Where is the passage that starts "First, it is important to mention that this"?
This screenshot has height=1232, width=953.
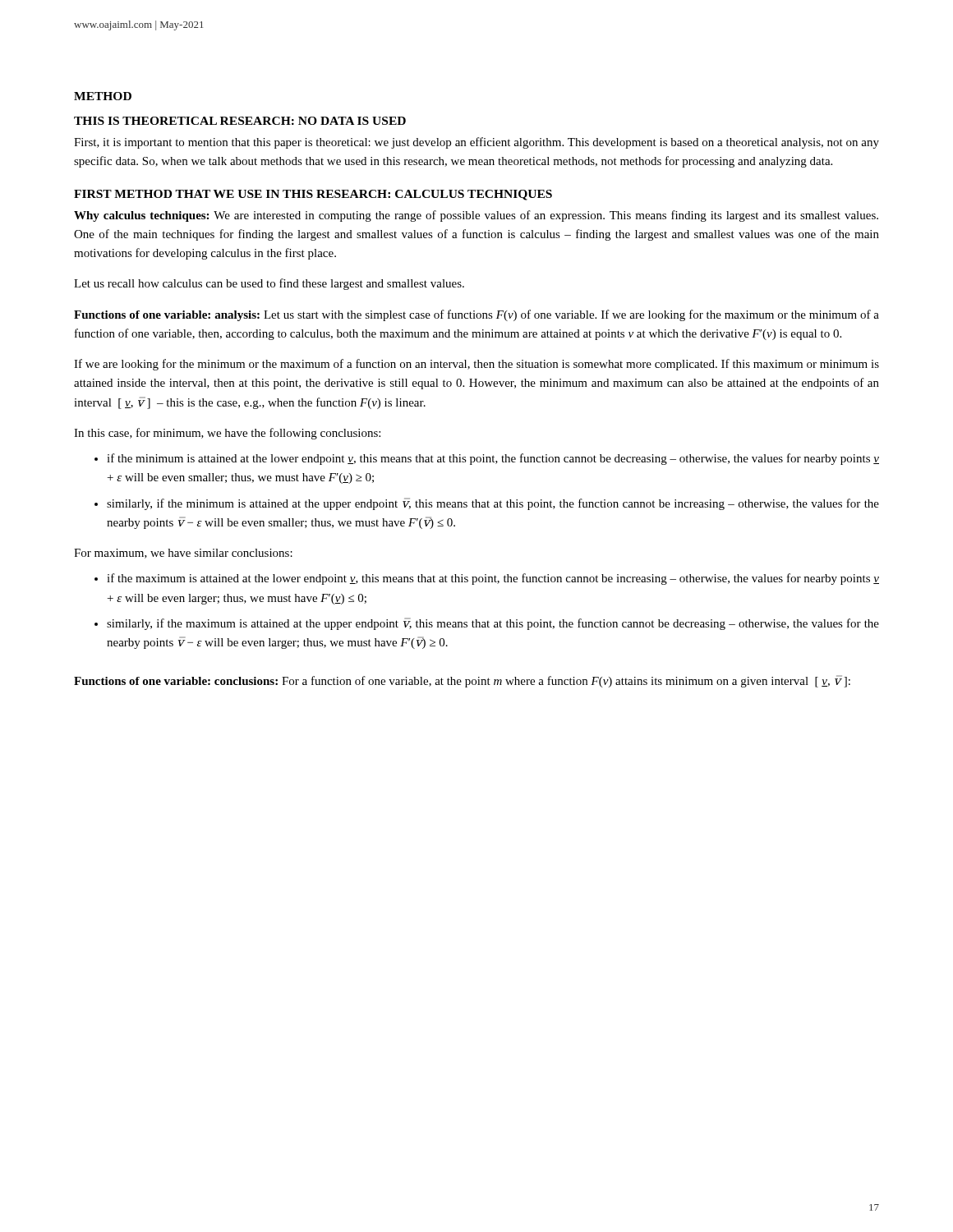point(476,152)
